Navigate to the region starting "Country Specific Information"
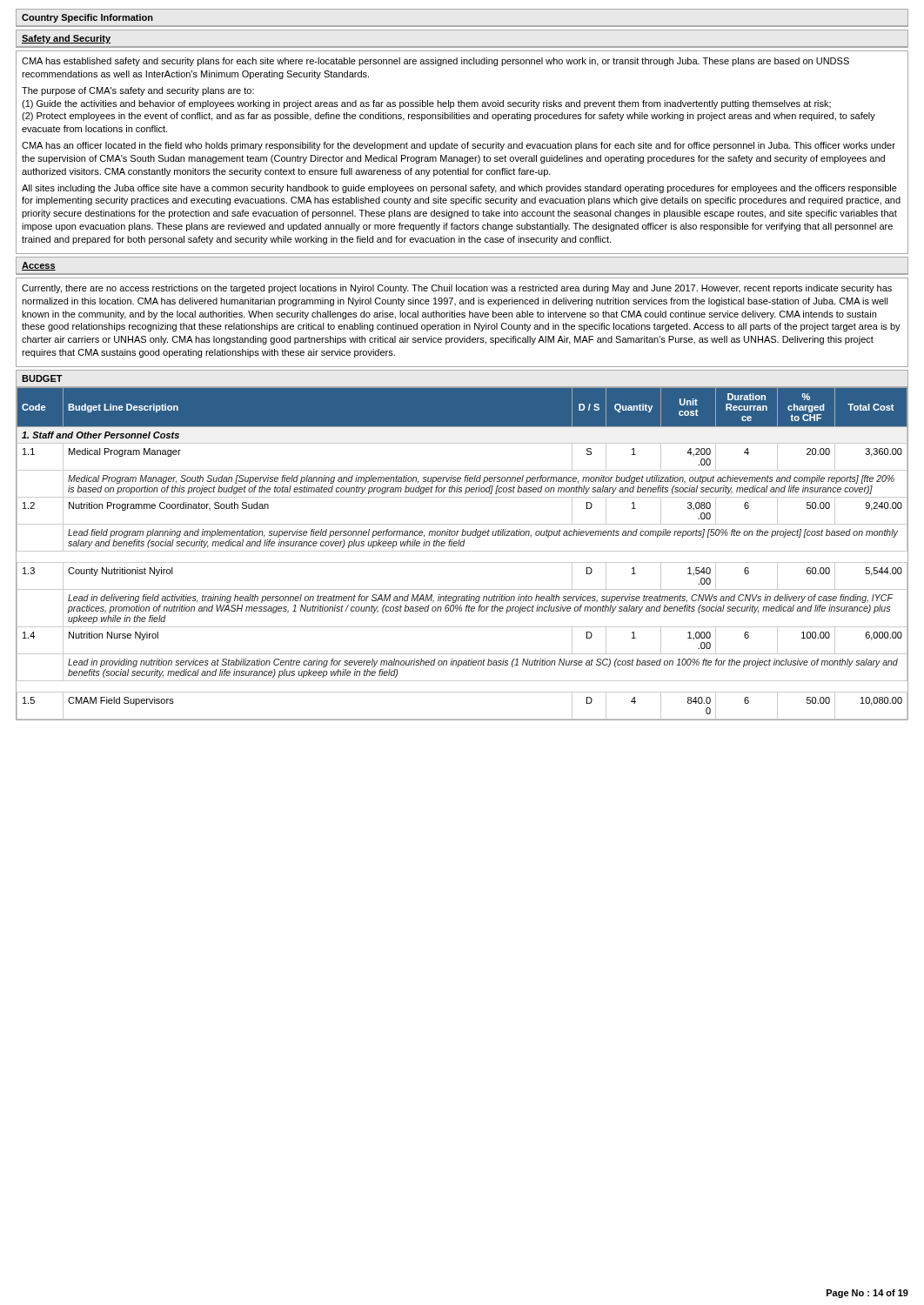This screenshot has height=1305, width=924. pos(462,18)
